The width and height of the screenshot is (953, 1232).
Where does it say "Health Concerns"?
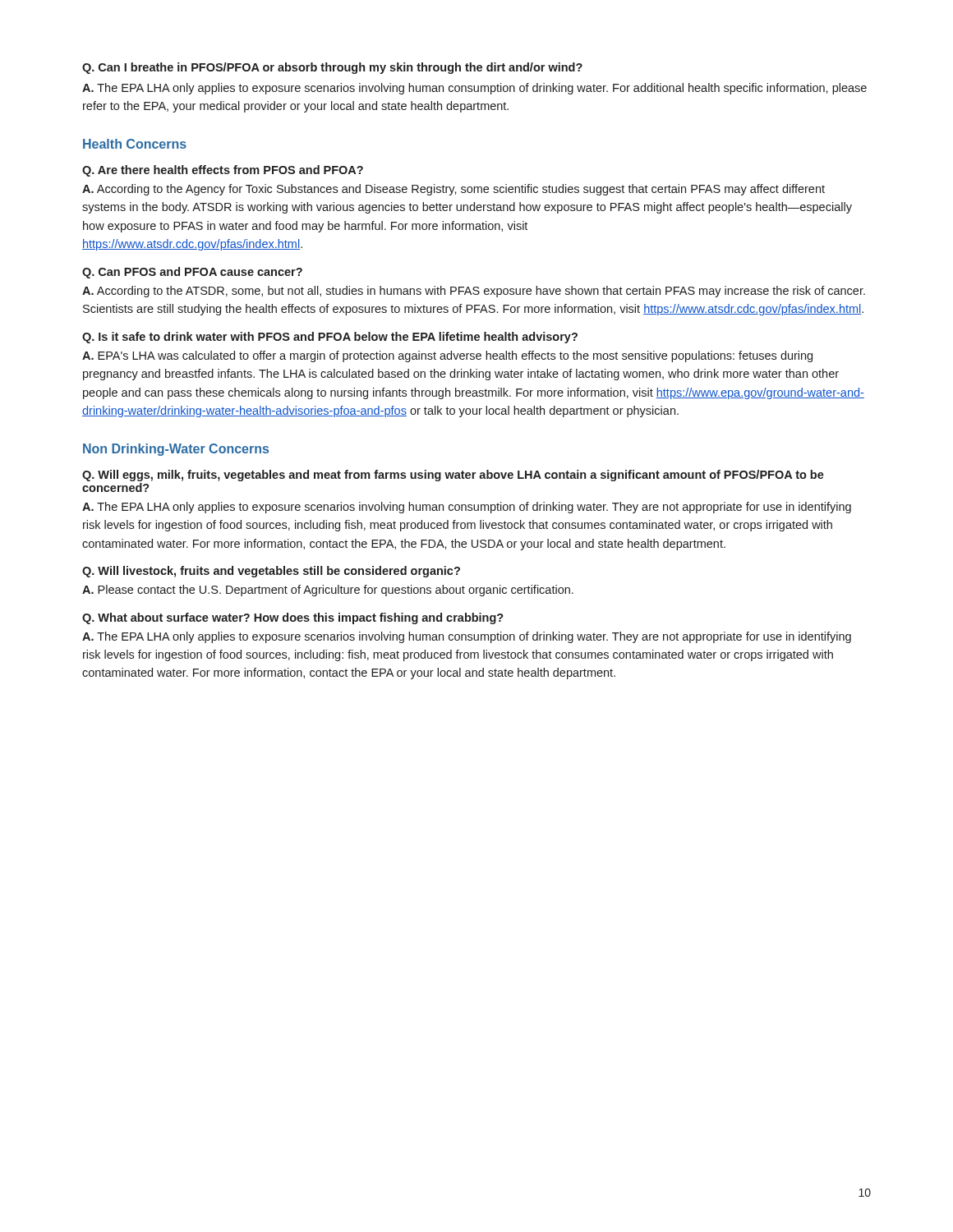(x=135, y=144)
